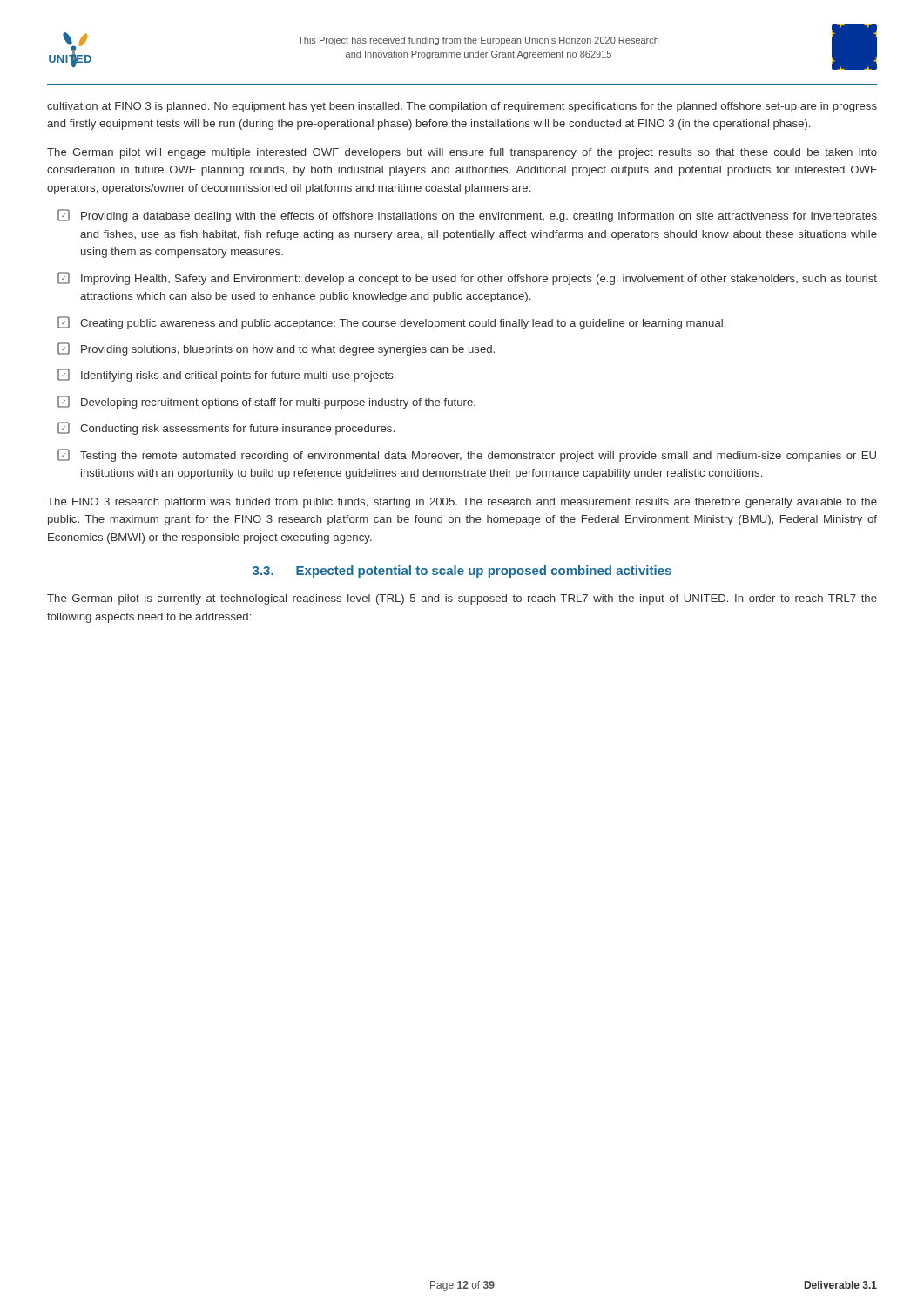Screen dimensions: 1307x924
Task: Point to the text starting "3.3. Expected potential to"
Action: coord(462,570)
